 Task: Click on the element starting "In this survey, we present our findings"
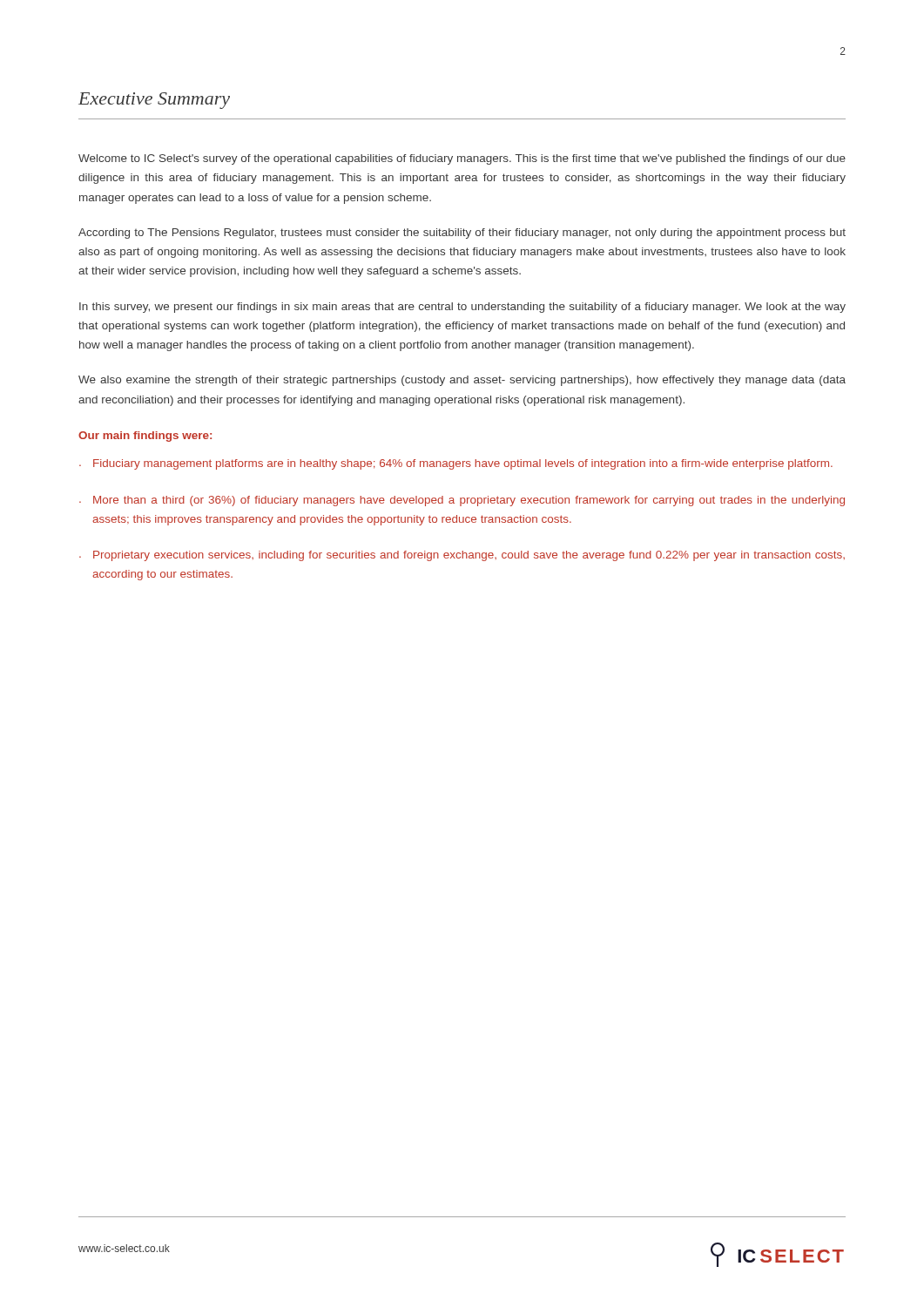[x=462, y=325]
